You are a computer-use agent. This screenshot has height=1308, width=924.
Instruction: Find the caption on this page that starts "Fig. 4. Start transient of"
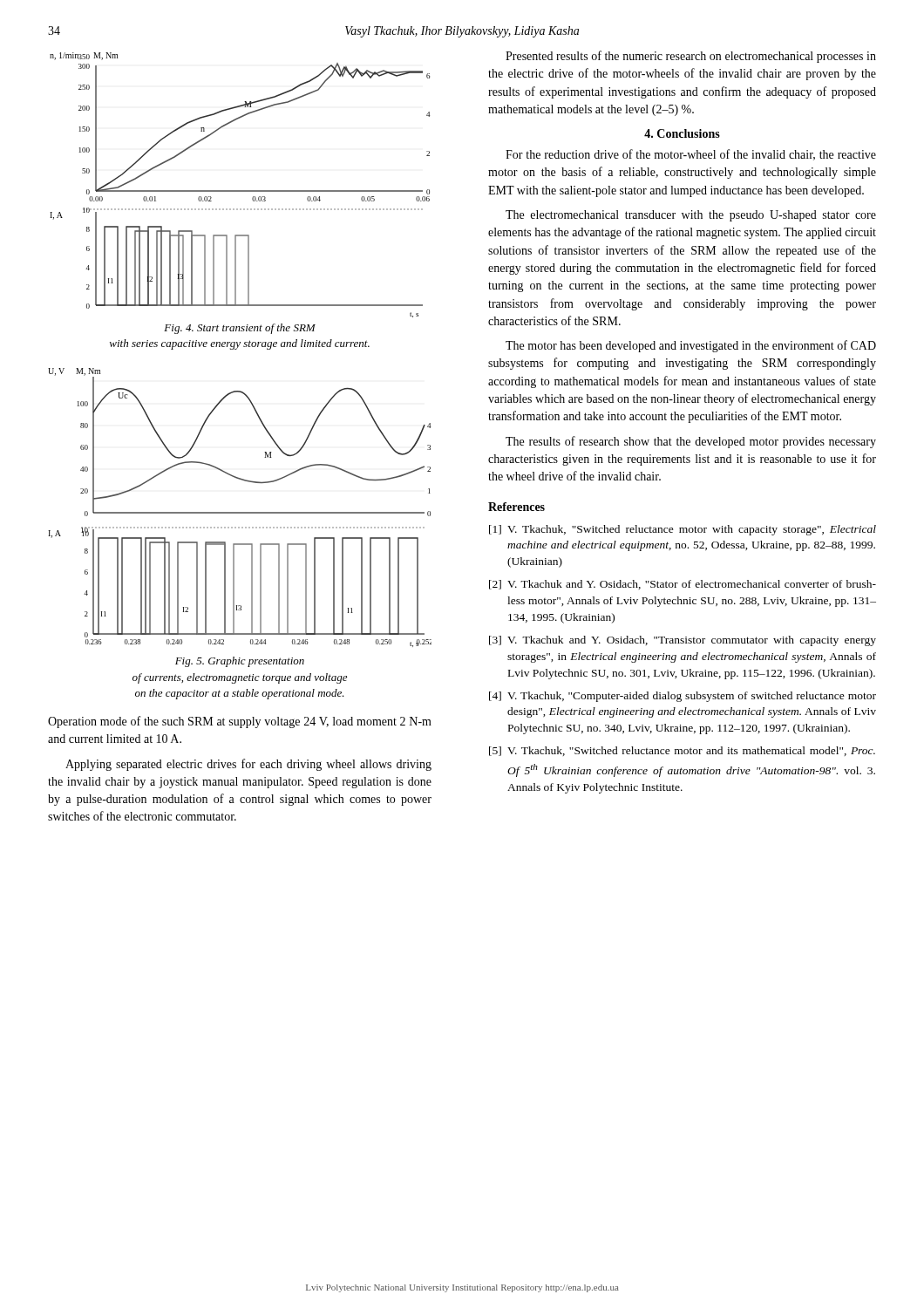240,335
